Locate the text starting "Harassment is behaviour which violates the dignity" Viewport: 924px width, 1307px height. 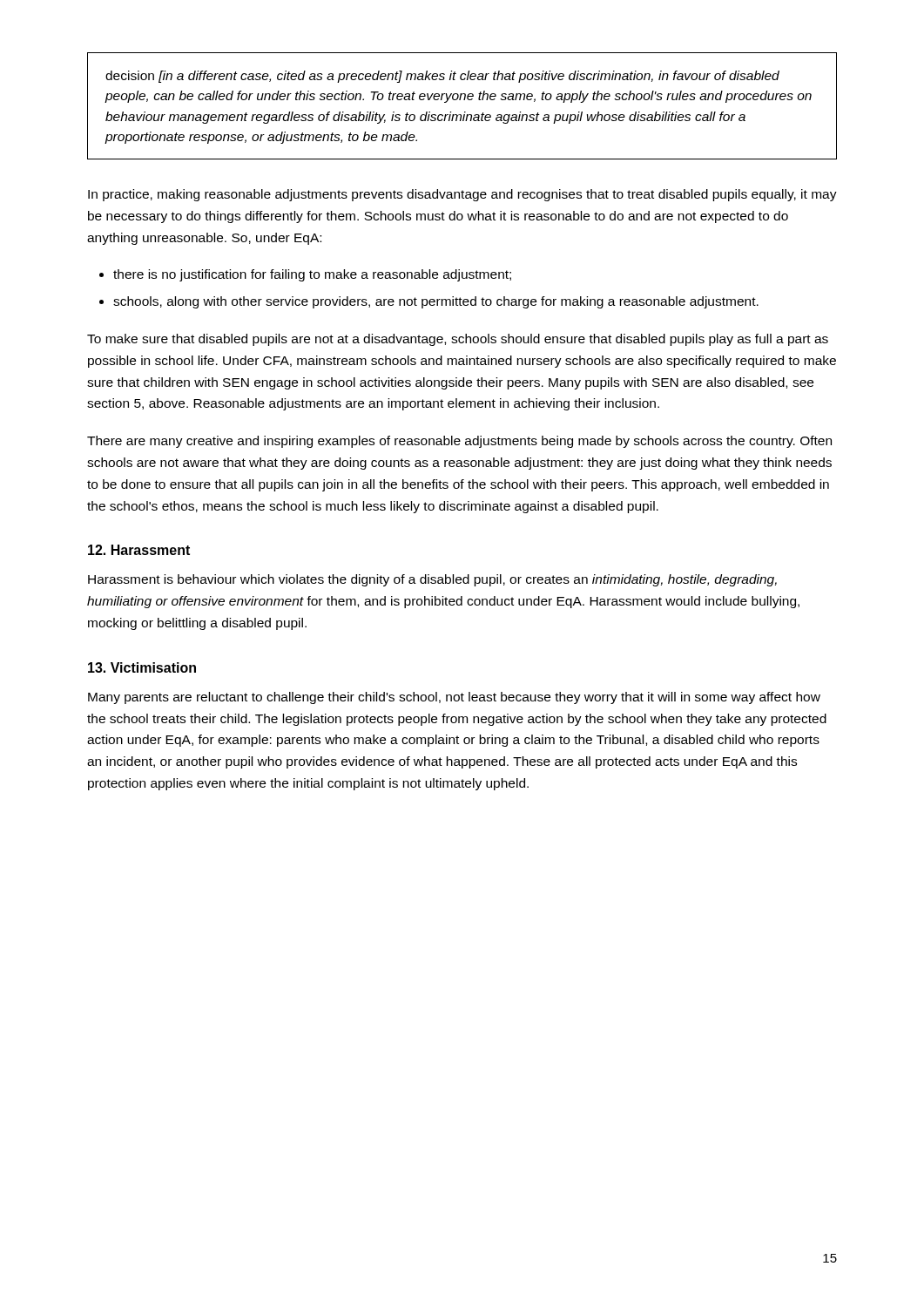[444, 601]
